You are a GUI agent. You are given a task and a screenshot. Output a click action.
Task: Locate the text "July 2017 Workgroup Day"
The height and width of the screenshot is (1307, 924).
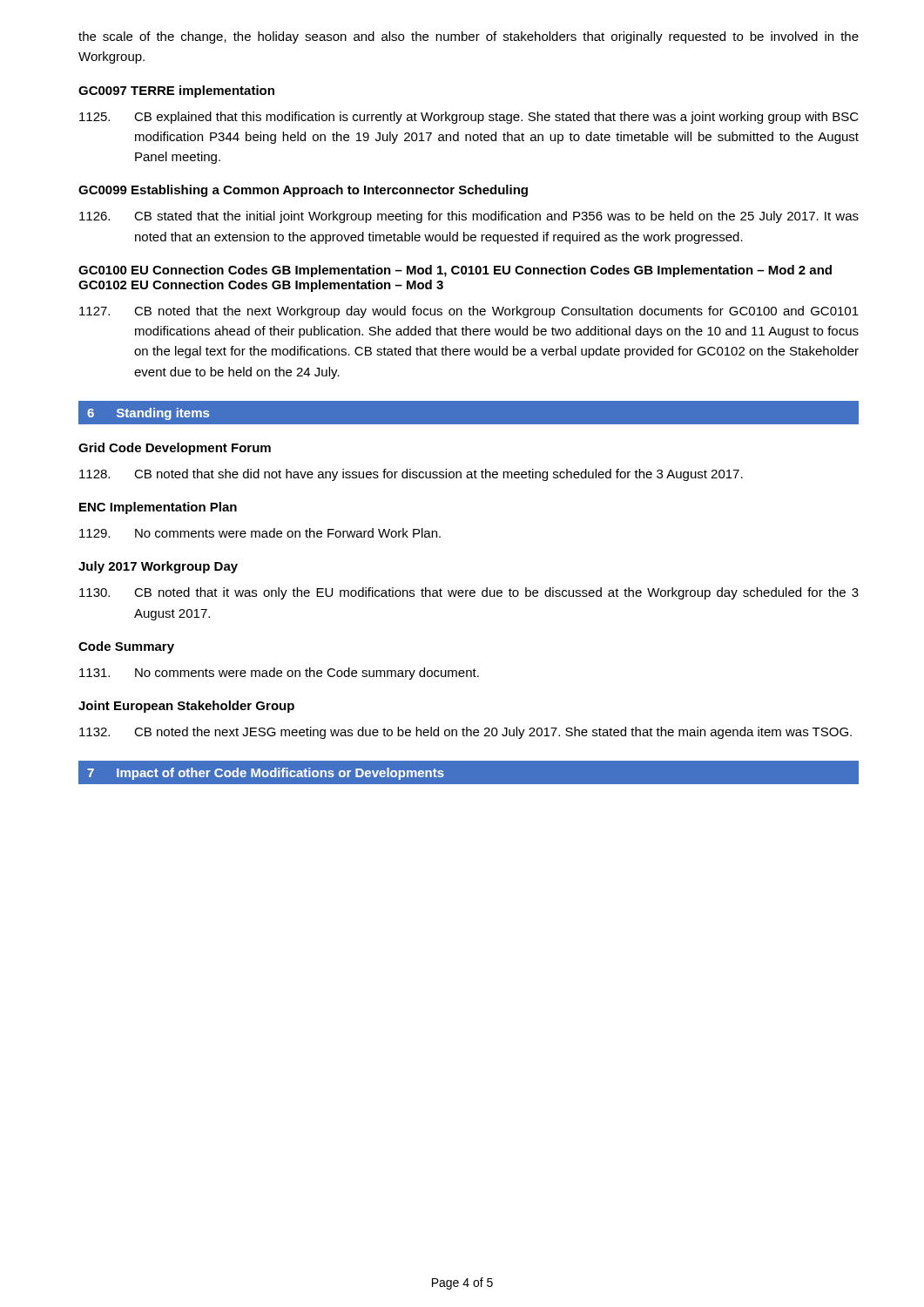click(158, 566)
